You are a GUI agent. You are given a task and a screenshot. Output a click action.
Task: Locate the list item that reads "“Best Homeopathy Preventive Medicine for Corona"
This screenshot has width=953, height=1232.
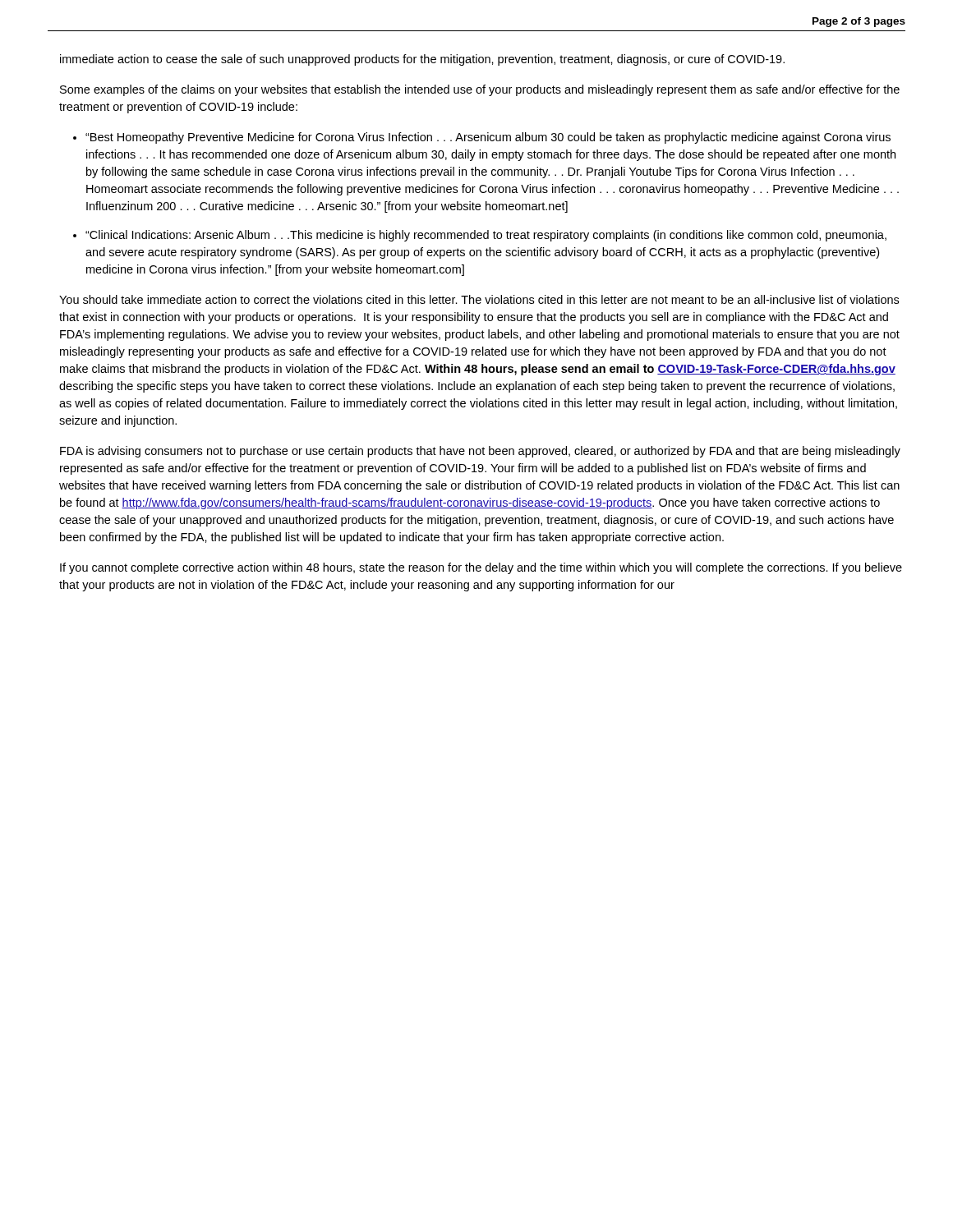coord(493,172)
